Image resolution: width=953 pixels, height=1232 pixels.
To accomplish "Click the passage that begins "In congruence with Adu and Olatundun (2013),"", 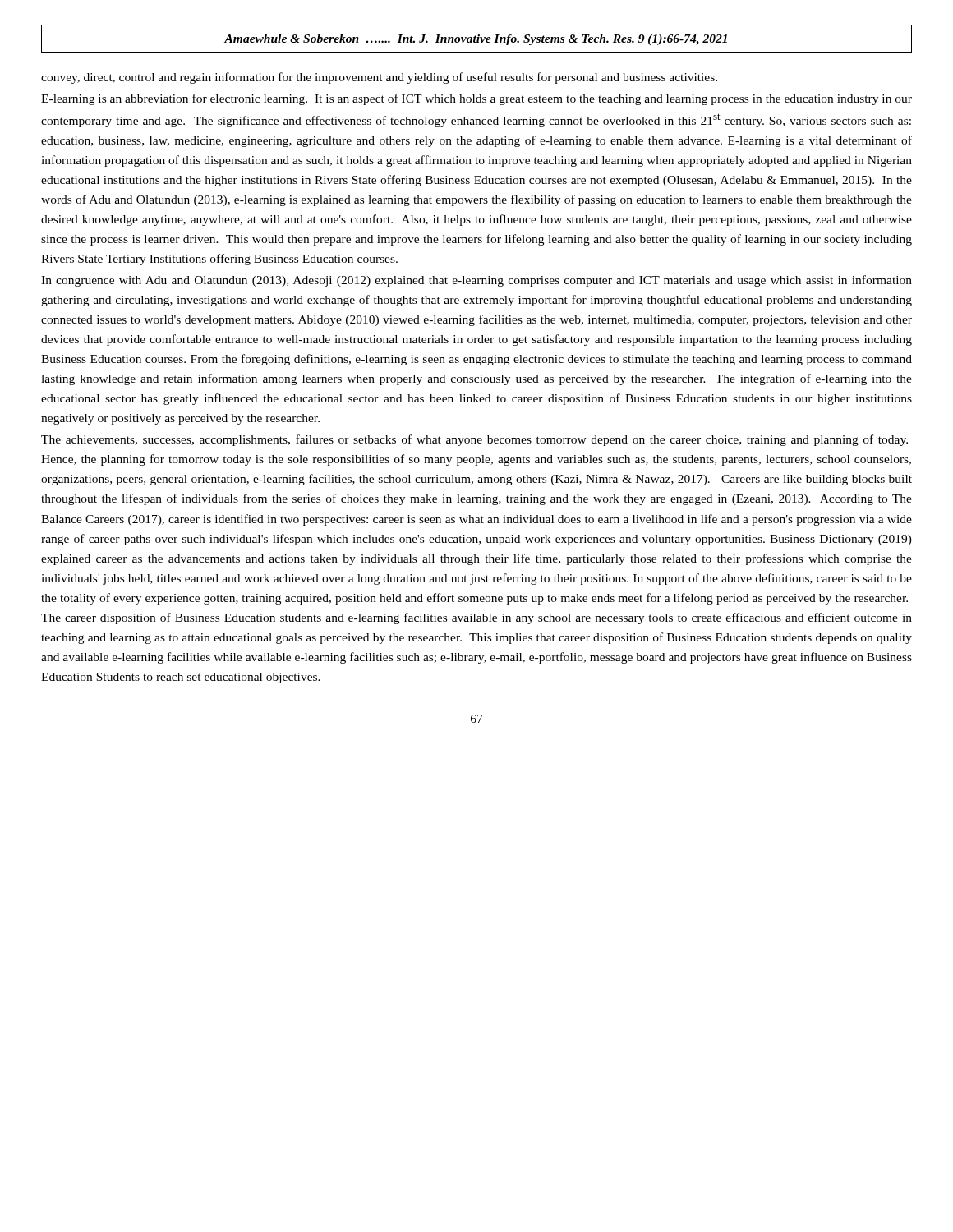I will (x=476, y=349).
